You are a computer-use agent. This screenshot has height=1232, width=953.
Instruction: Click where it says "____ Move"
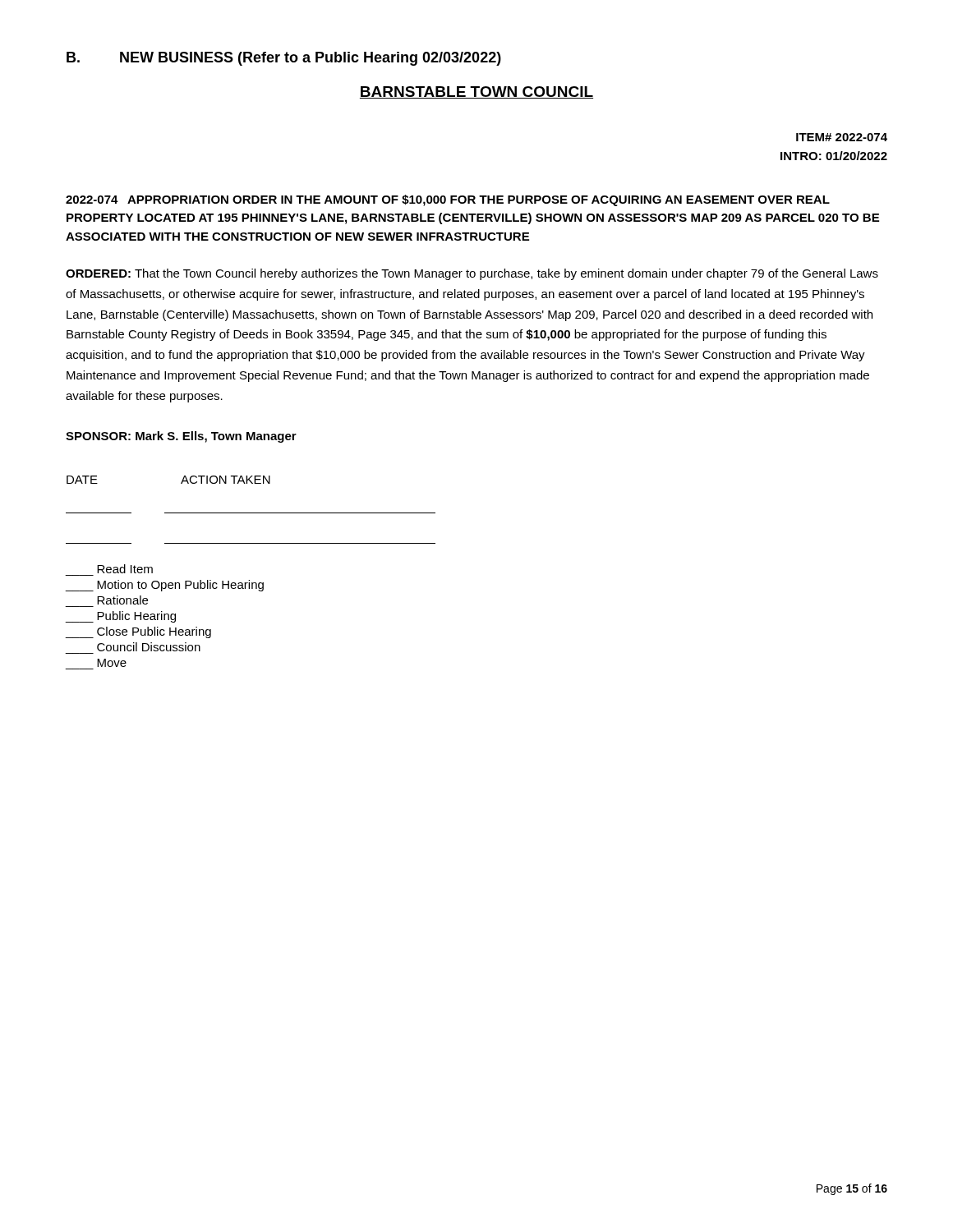click(x=96, y=663)
